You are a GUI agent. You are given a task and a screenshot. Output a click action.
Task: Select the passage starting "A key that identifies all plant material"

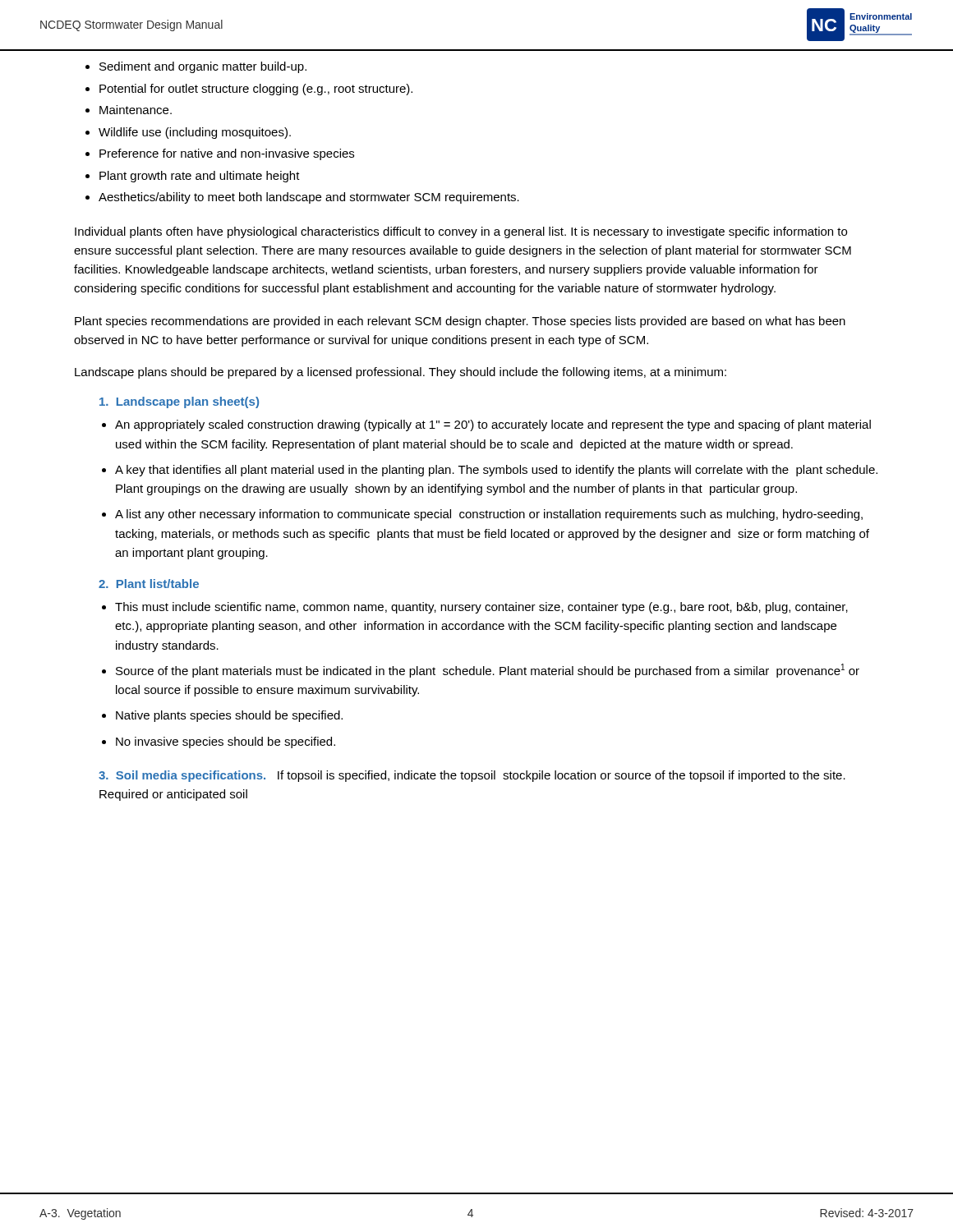click(x=497, y=479)
